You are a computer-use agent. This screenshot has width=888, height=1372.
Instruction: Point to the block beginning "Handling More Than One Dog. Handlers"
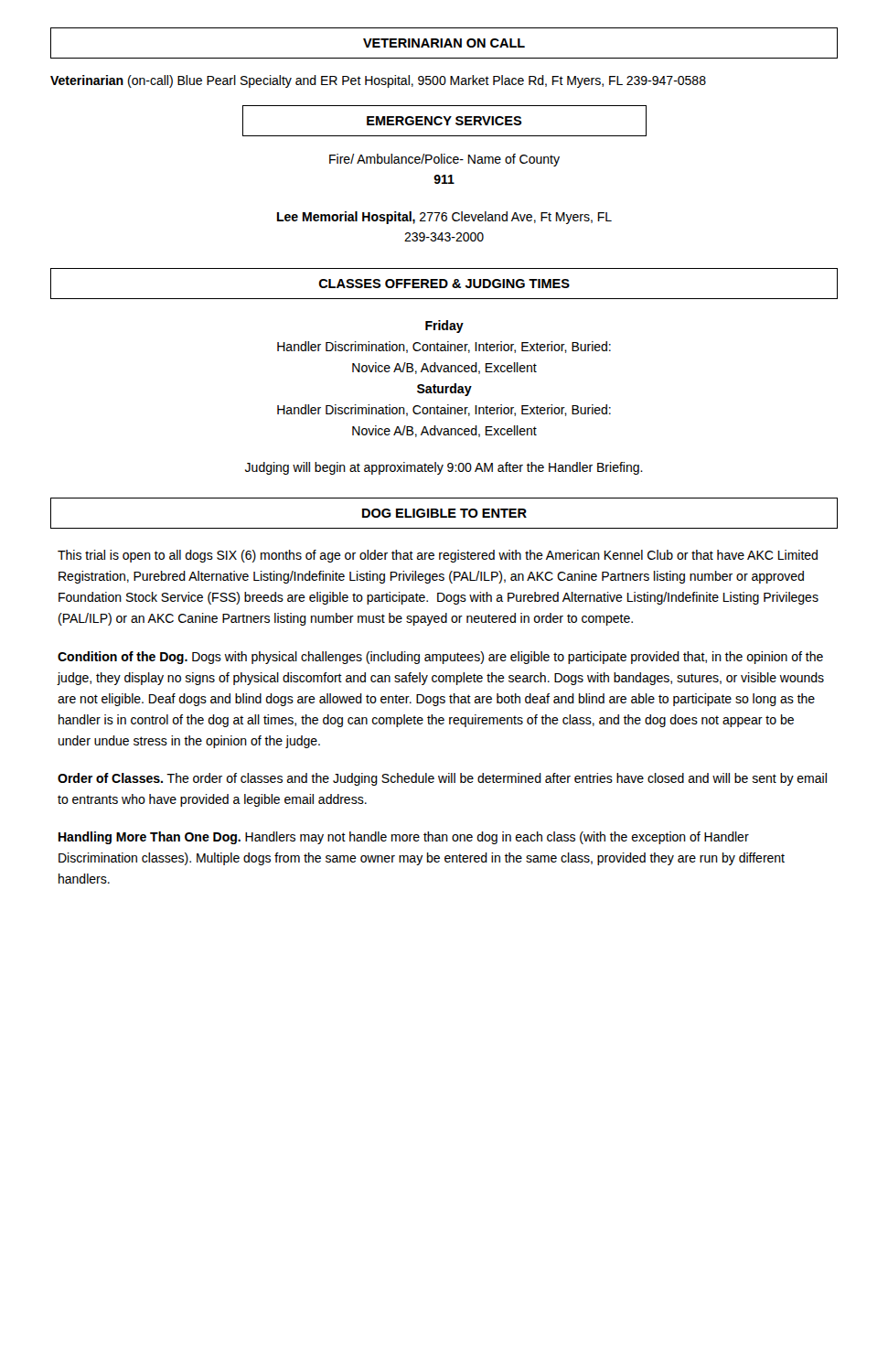(x=421, y=858)
